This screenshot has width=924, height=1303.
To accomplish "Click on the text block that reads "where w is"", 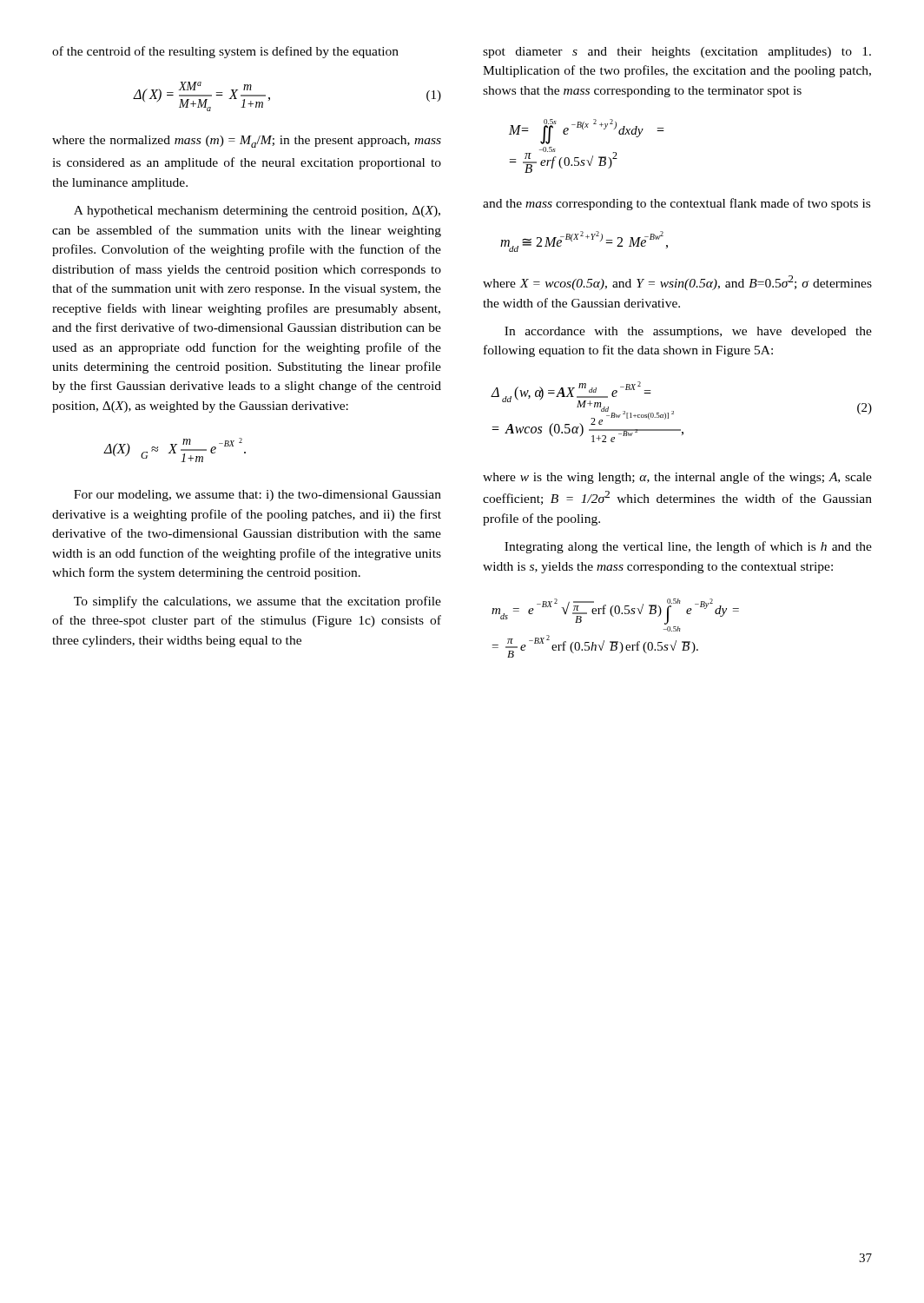I will point(677,478).
